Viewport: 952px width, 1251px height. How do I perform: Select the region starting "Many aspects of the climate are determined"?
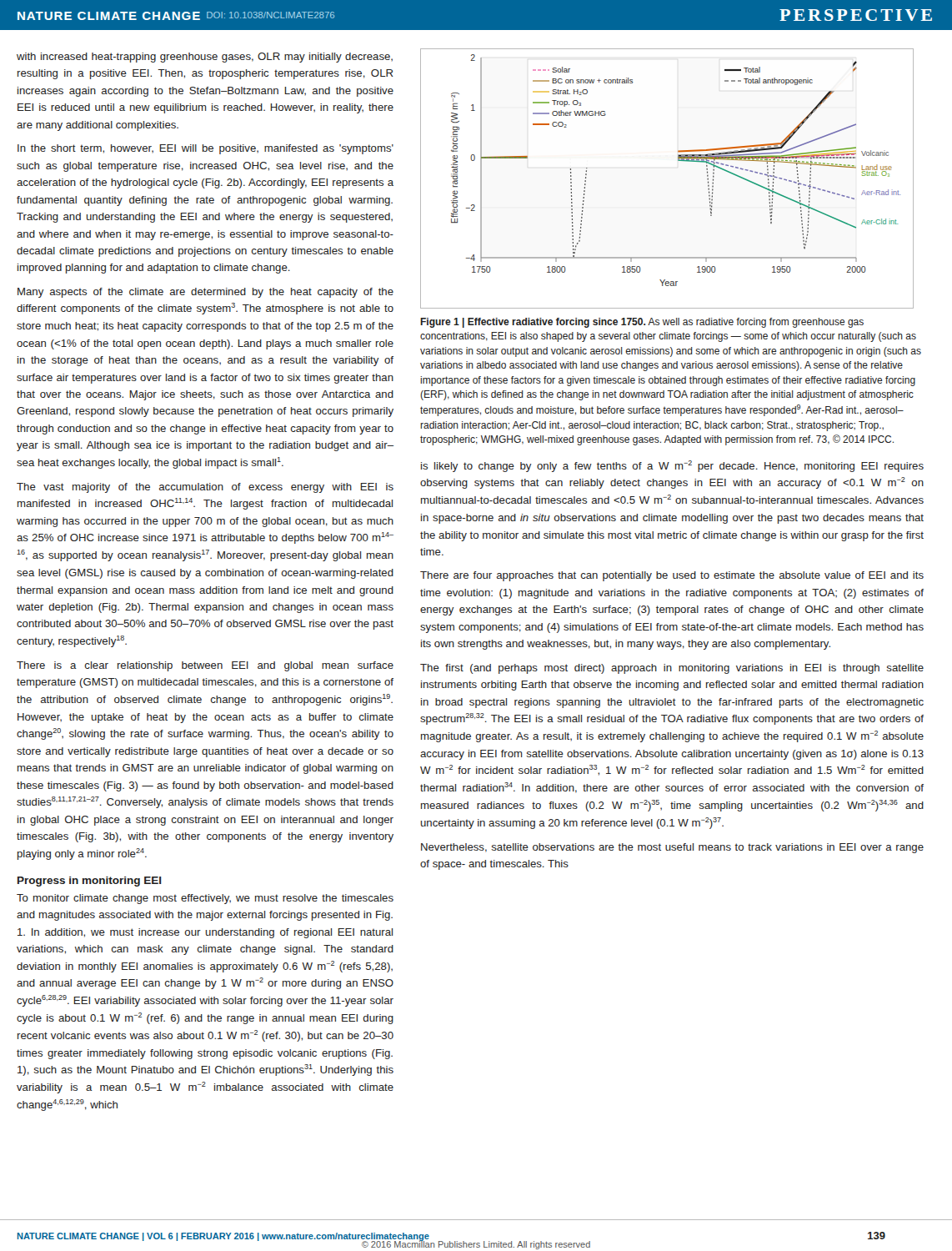[x=205, y=377]
